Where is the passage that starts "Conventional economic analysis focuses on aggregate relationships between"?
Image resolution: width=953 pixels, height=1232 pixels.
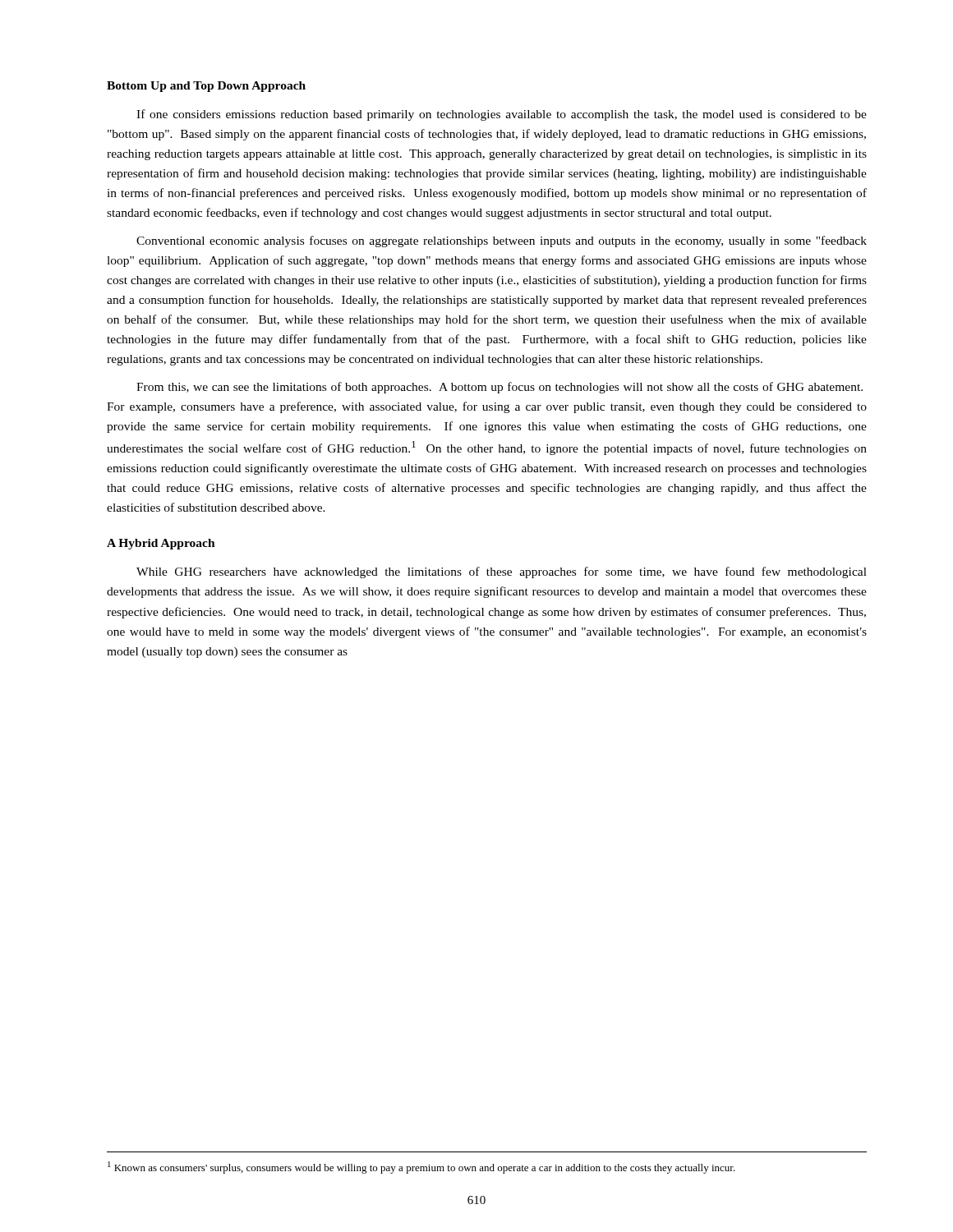pyautogui.click(x=487, y=299)
